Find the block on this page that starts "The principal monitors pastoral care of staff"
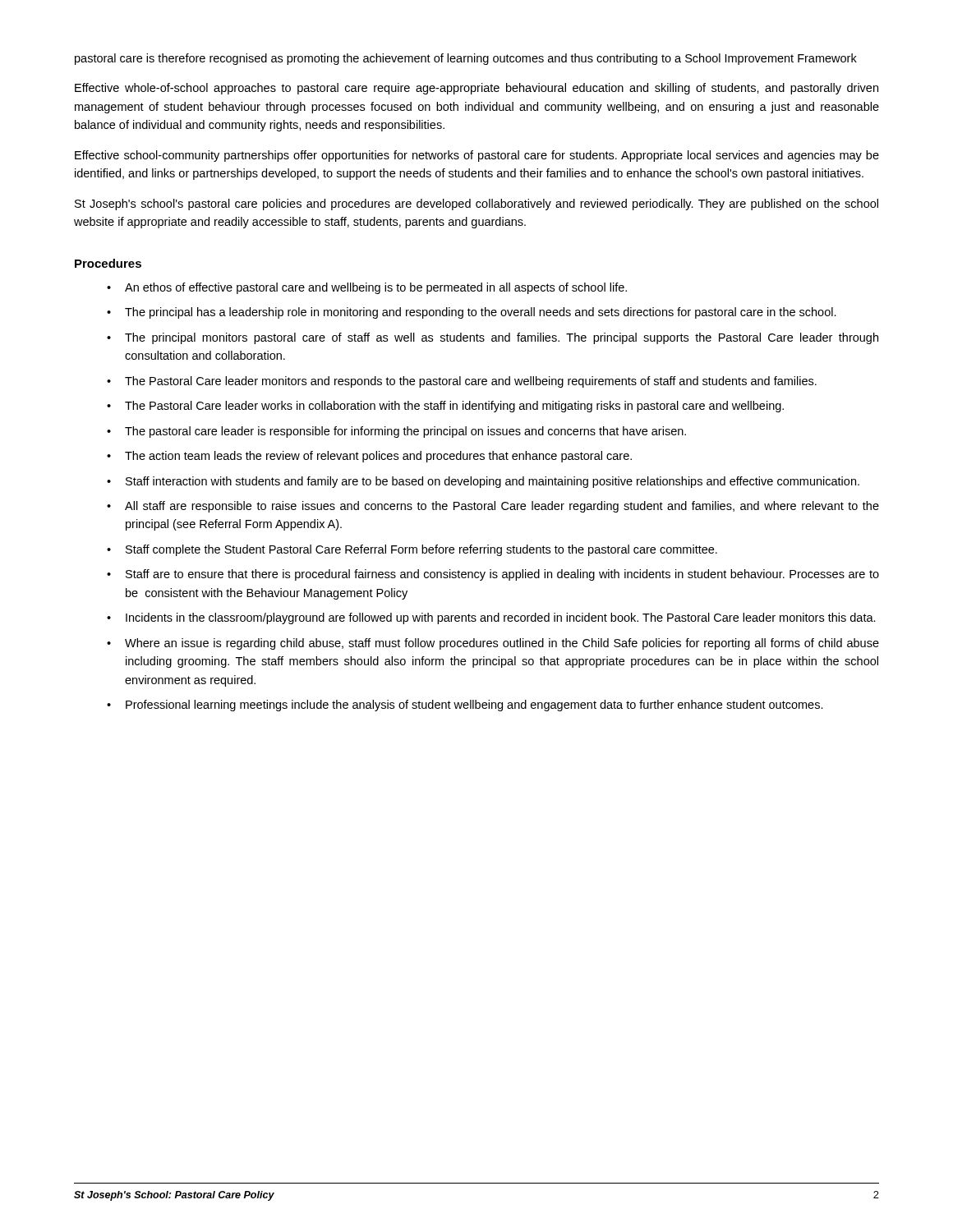953x1232 pixels. tap(502, 347)
